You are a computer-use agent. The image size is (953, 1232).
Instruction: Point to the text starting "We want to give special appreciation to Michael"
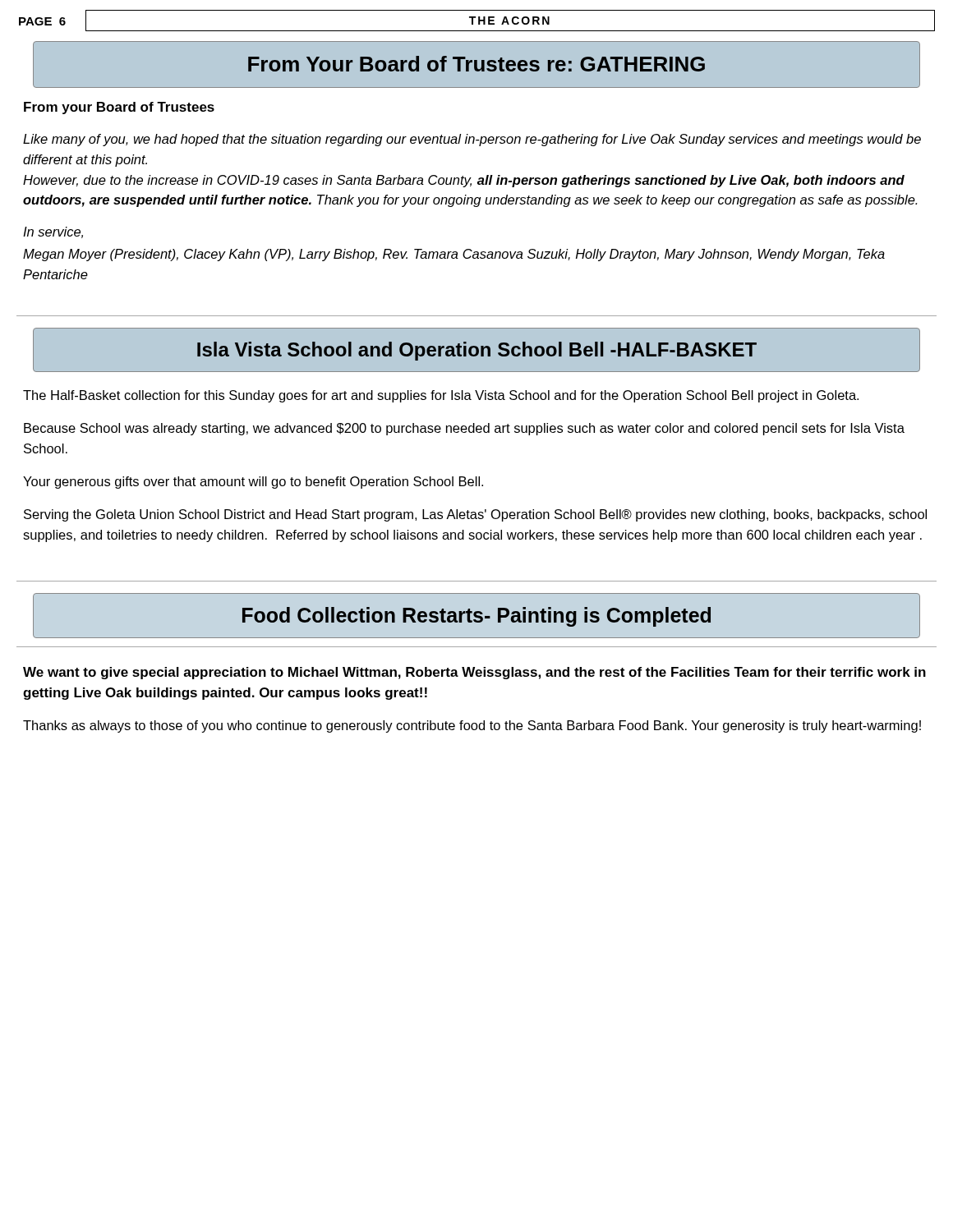point(476,683)
